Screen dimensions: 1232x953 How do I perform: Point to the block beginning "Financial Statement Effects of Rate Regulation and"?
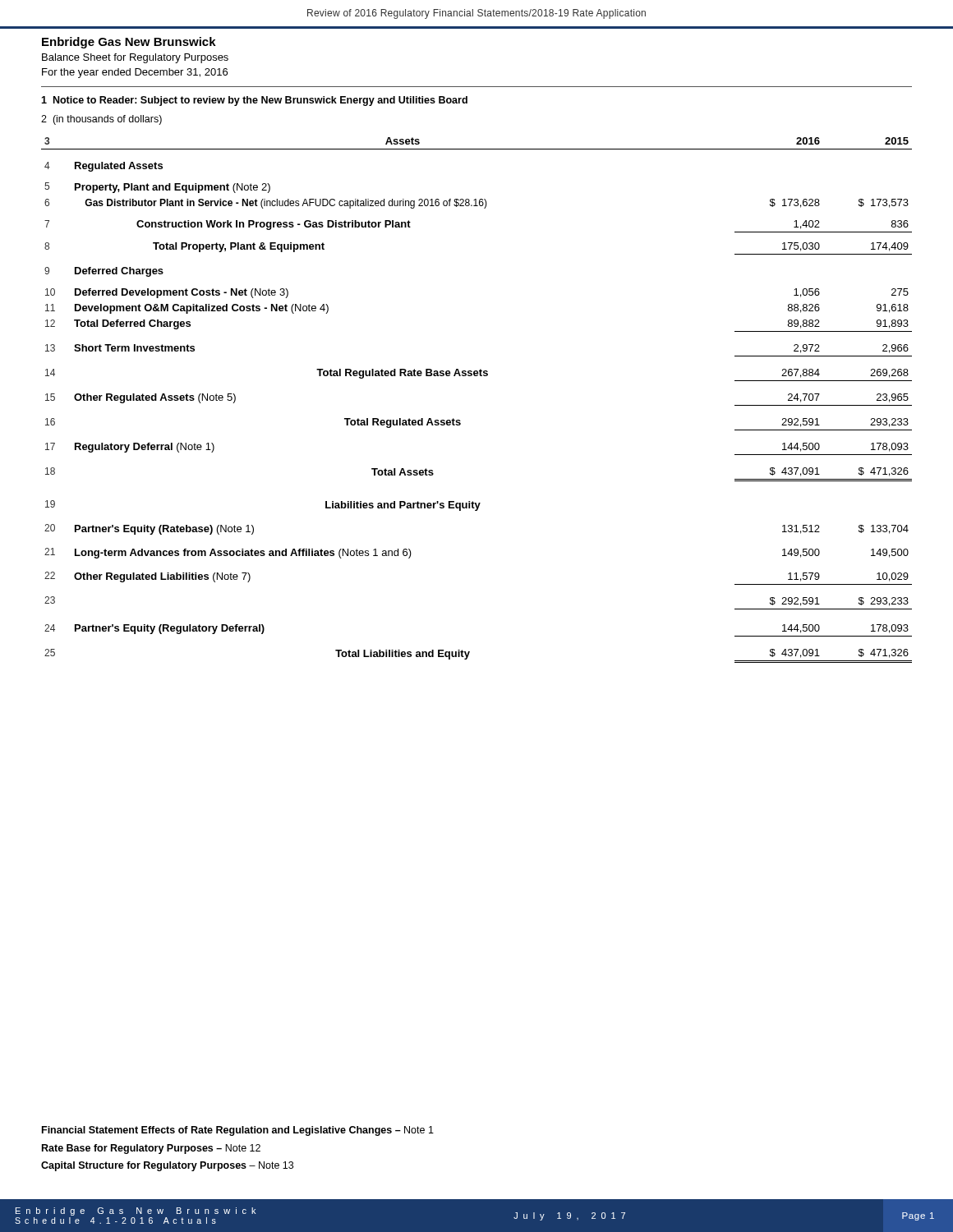(237, 1148)
